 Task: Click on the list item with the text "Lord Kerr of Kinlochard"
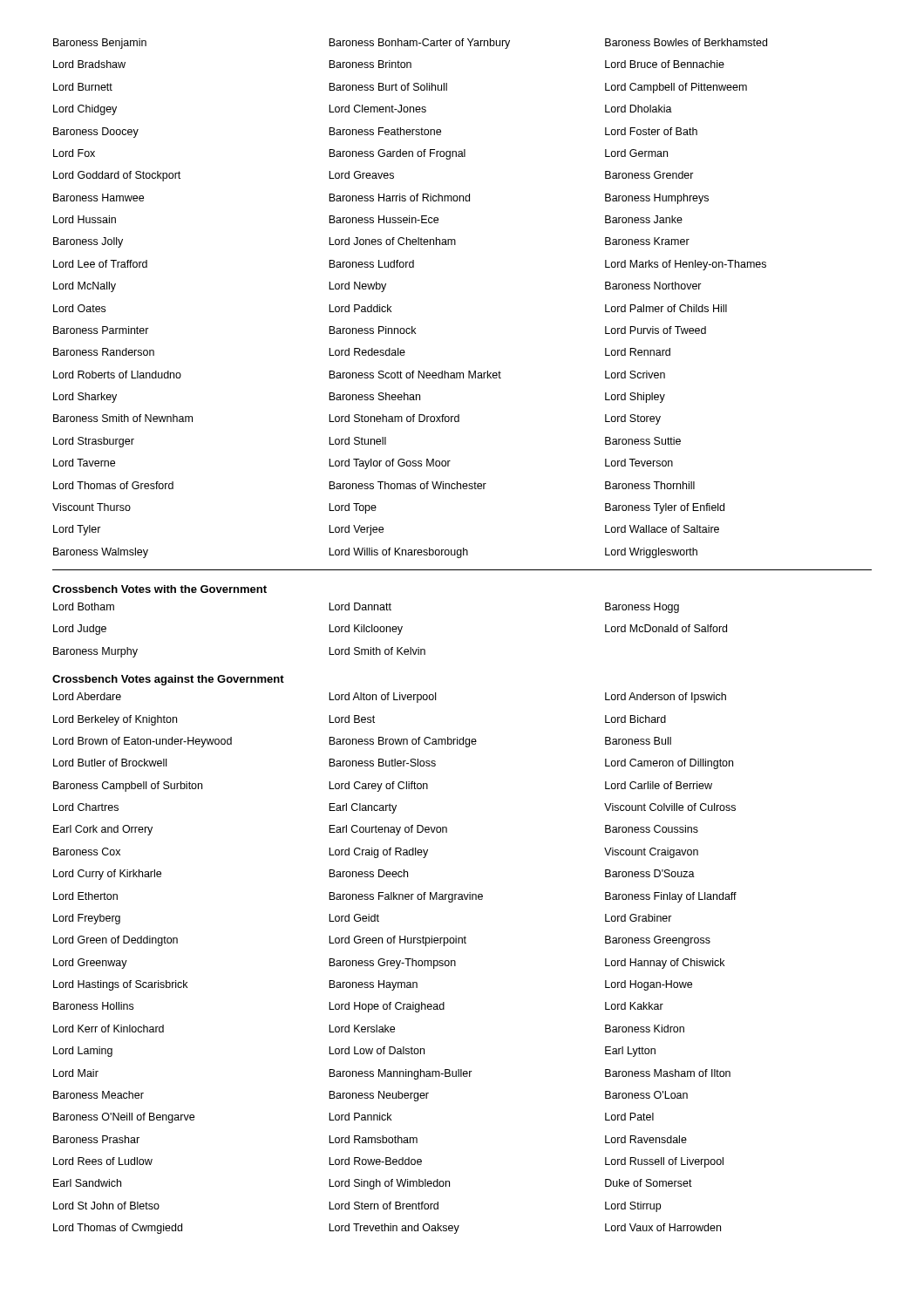coord(369,1029)
